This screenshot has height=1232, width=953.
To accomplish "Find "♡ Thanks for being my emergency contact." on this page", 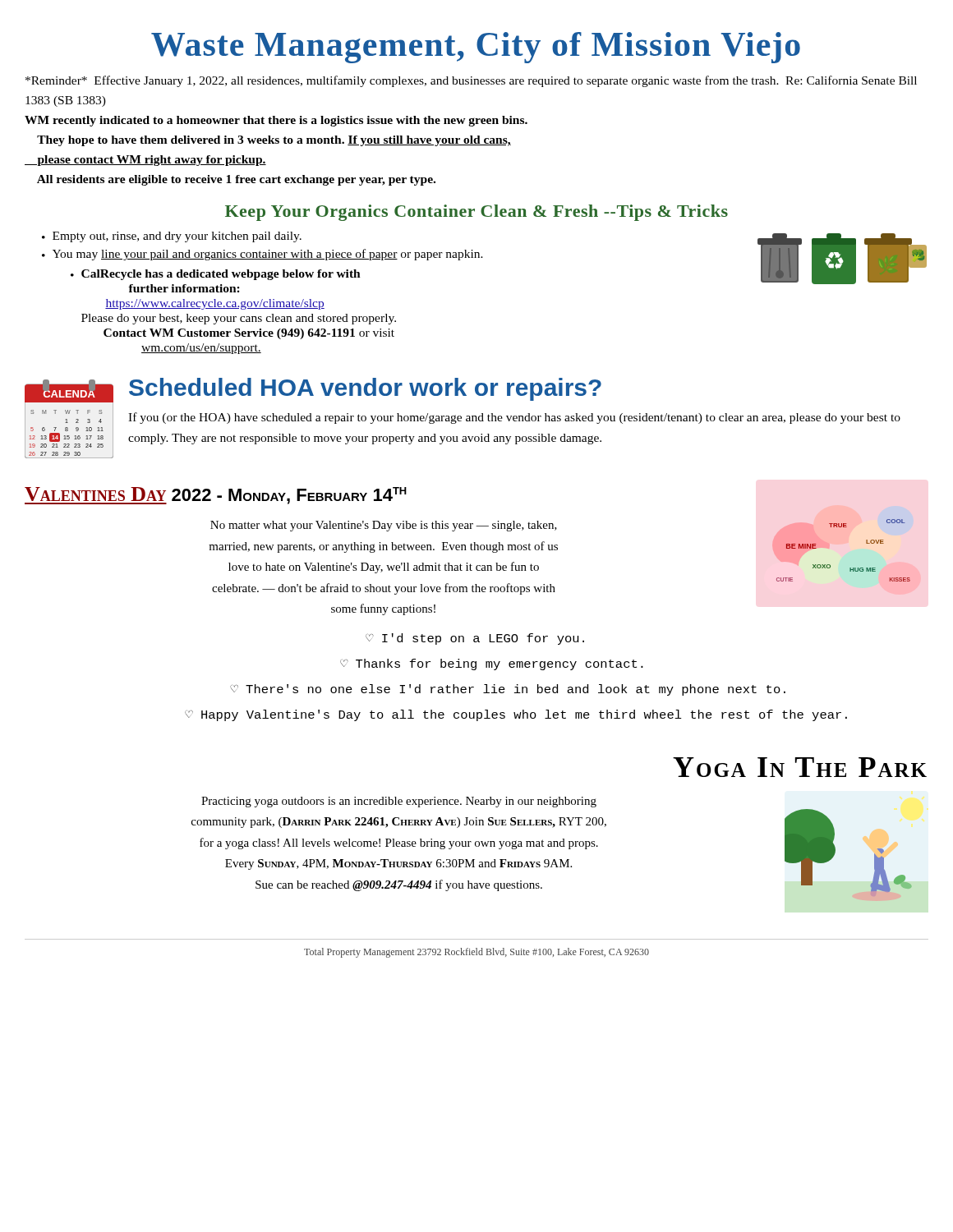I will [493, 664].
